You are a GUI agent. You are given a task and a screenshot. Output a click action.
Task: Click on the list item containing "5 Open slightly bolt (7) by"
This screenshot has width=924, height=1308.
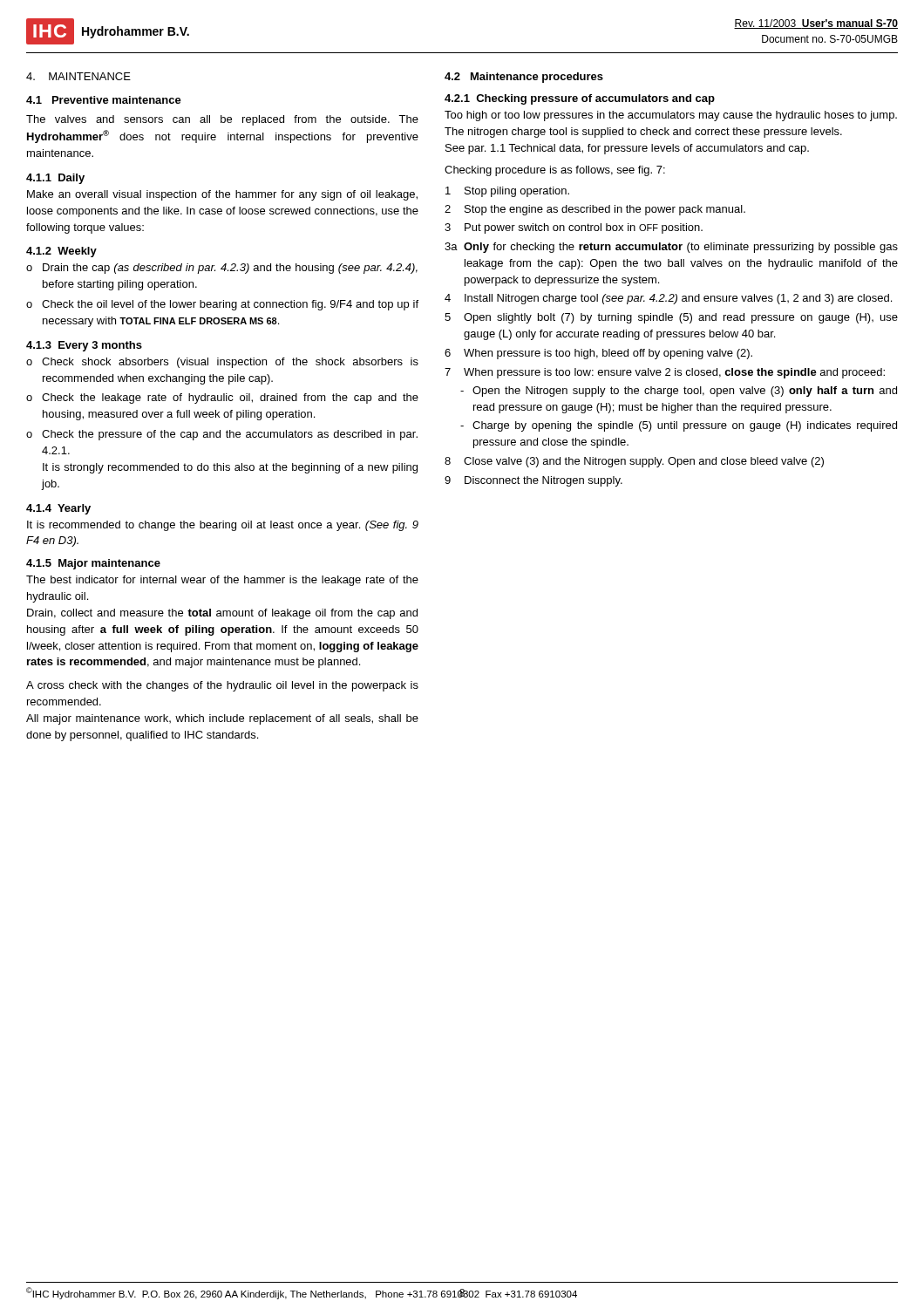pos(671,326)
